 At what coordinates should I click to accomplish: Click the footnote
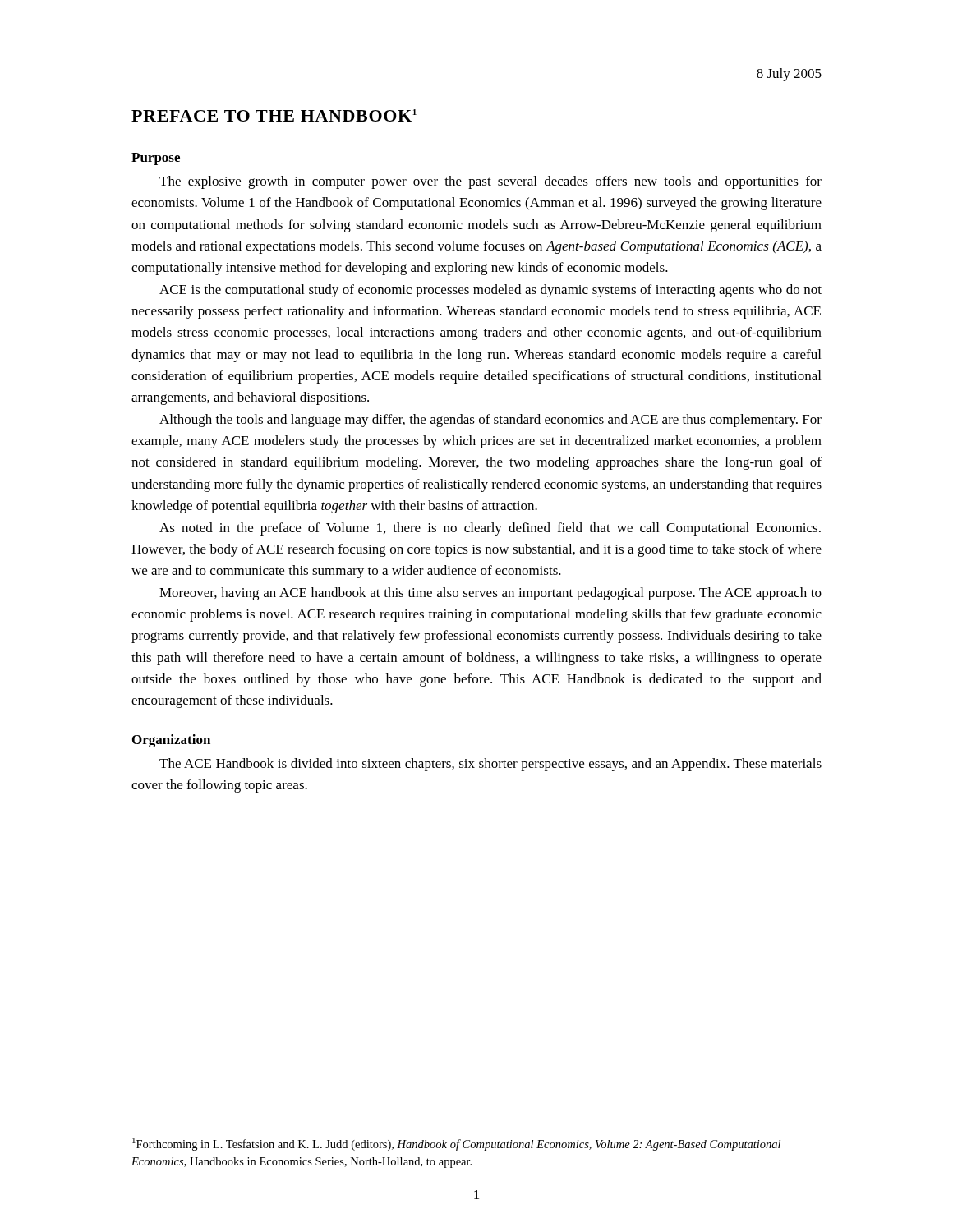pos(476,1153)
